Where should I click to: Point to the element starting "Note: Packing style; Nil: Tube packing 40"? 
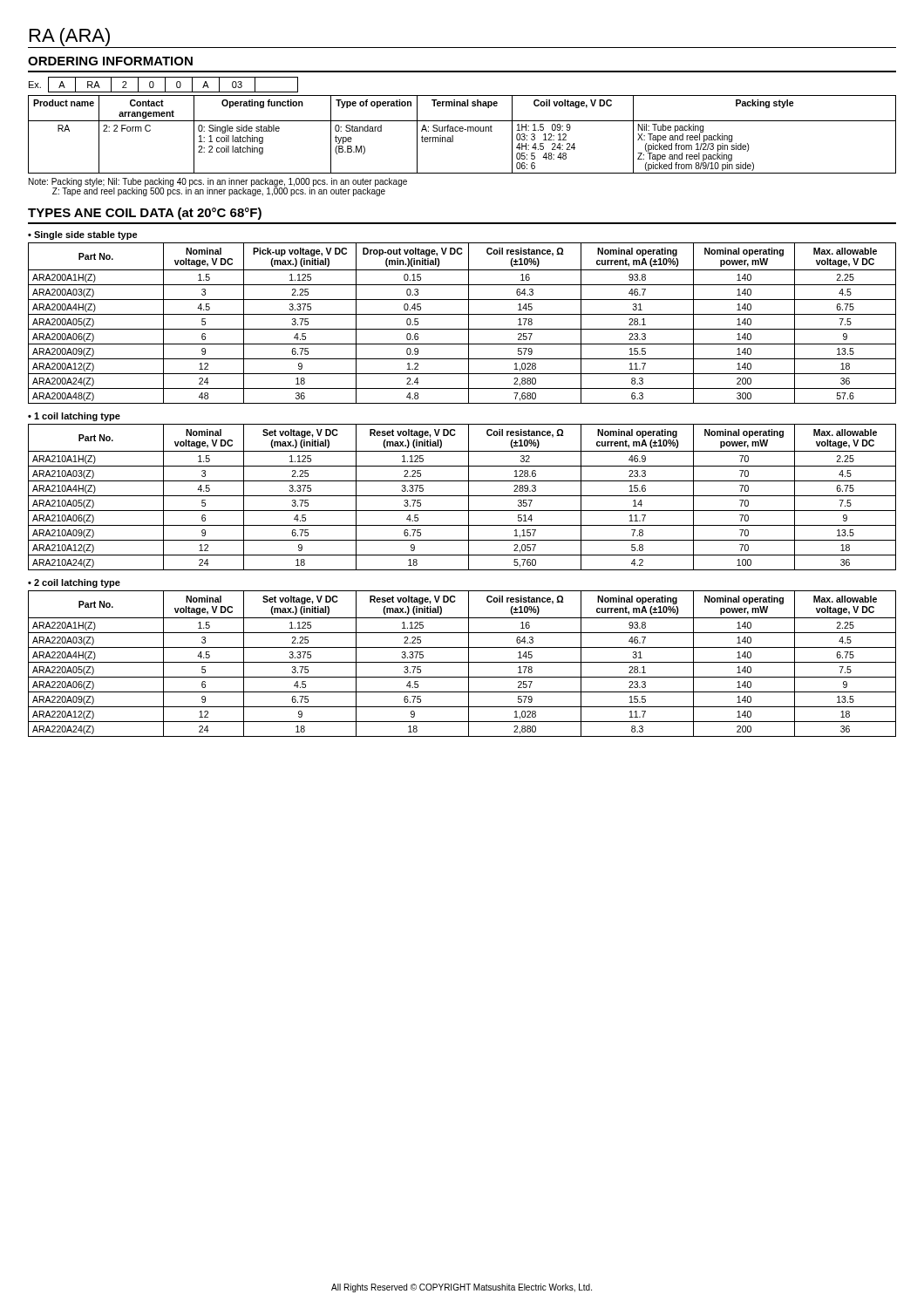218,187
